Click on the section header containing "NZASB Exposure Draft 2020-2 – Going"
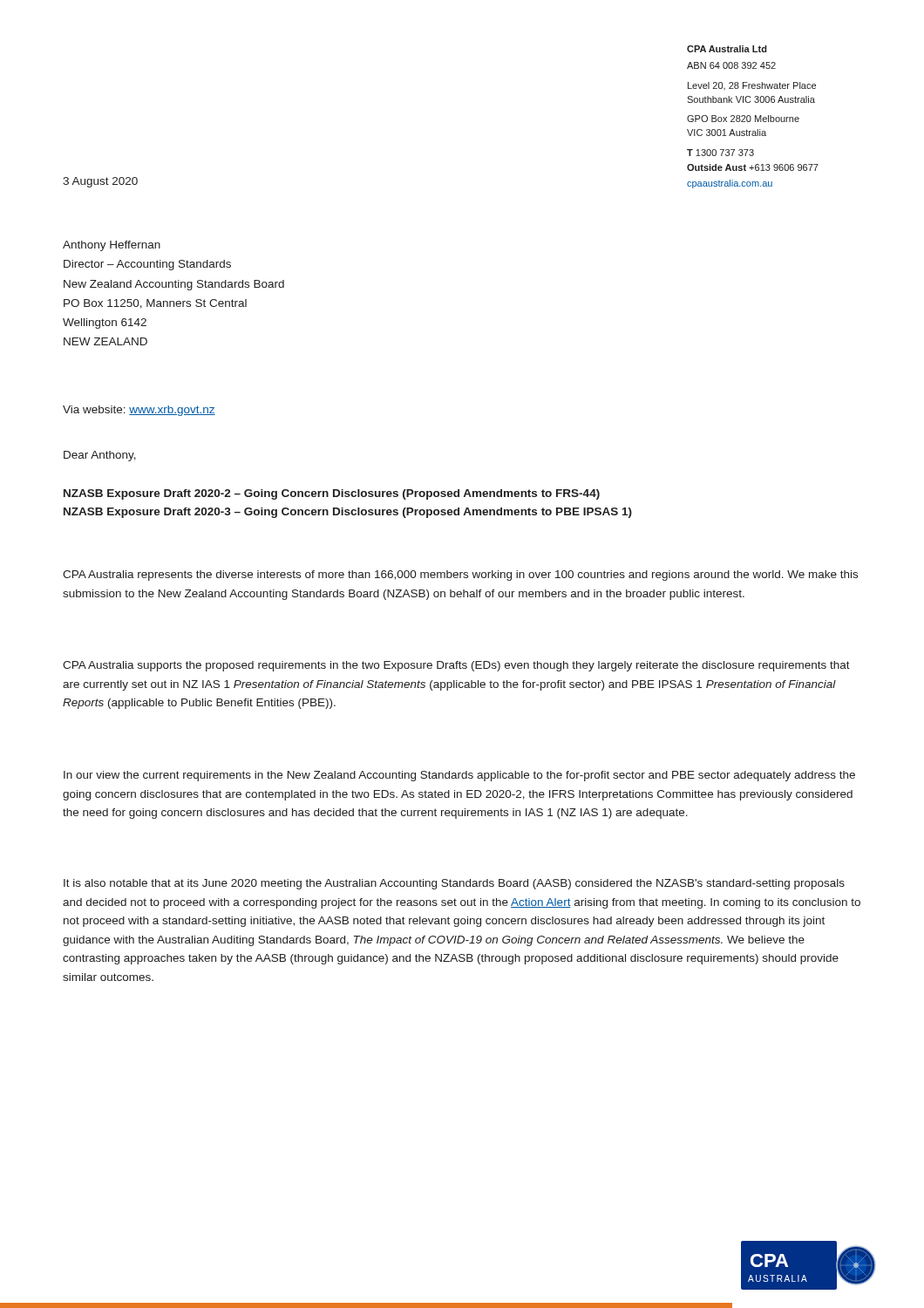Viewport: 924px width, 1308px height. click(x=347, y=502)
